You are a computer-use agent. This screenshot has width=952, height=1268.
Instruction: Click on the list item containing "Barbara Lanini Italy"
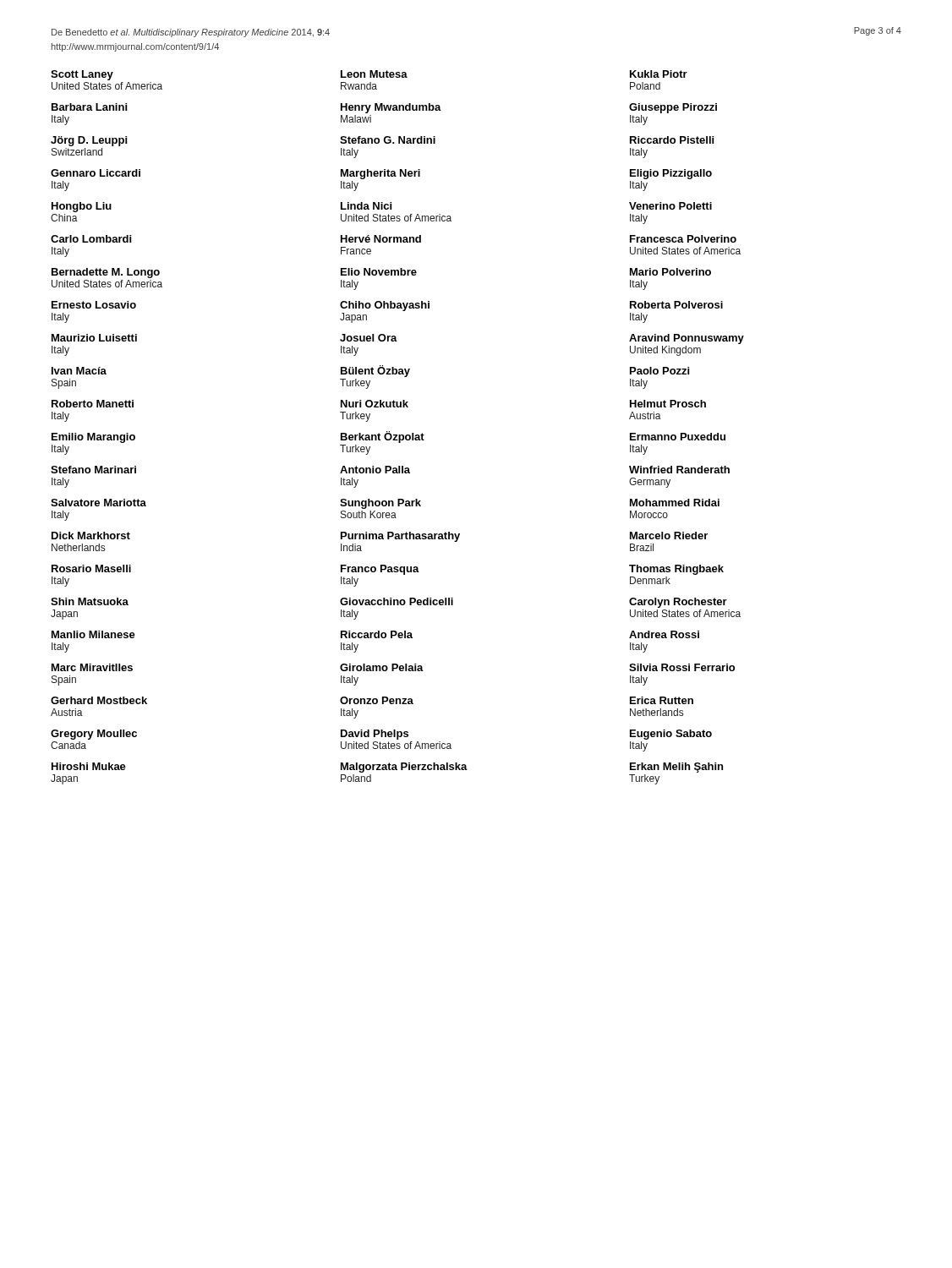pyautogui.click(x=89, y=107)
